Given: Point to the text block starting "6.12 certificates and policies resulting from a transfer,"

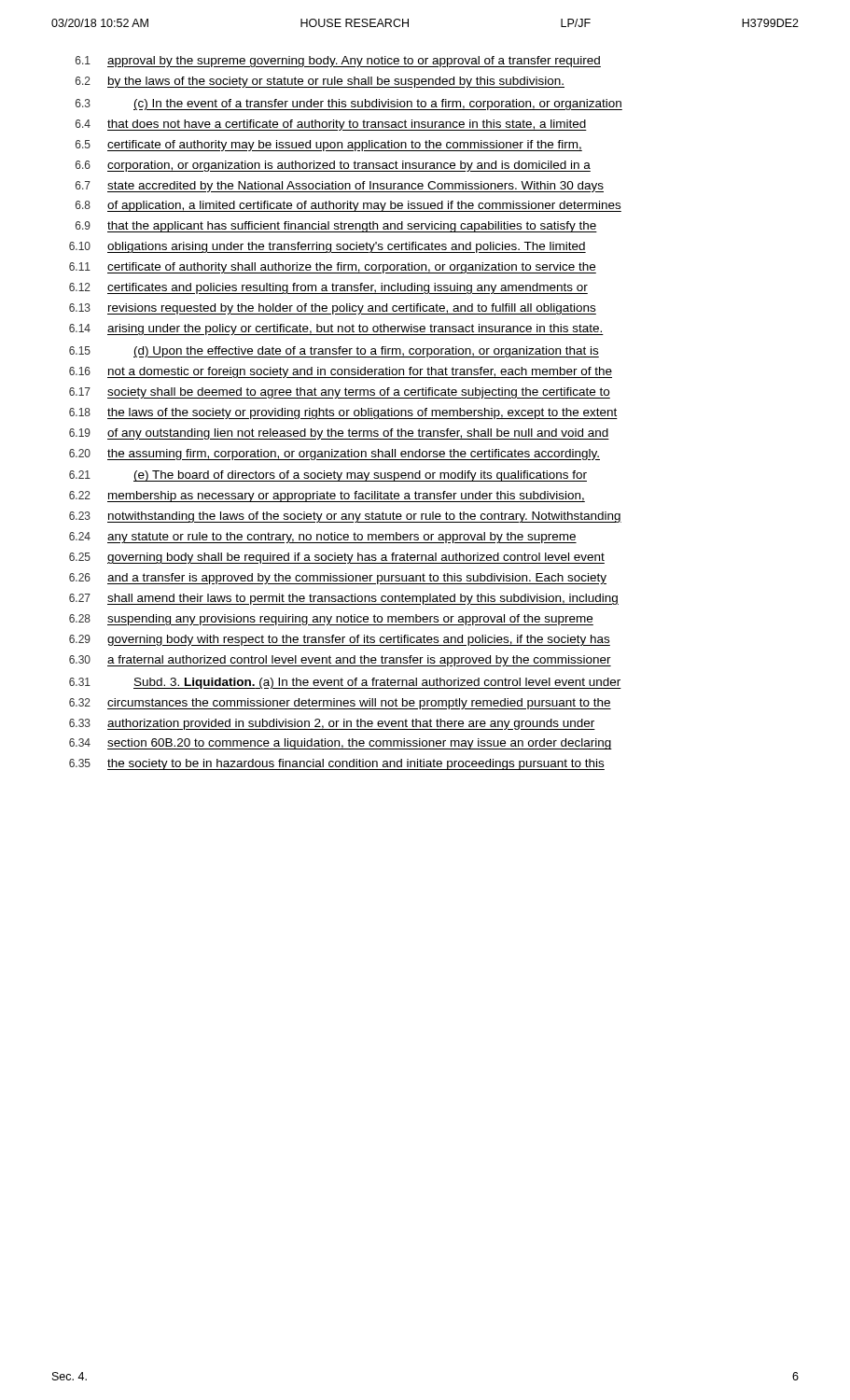Looking at the screenshot, I should [425, 288].
